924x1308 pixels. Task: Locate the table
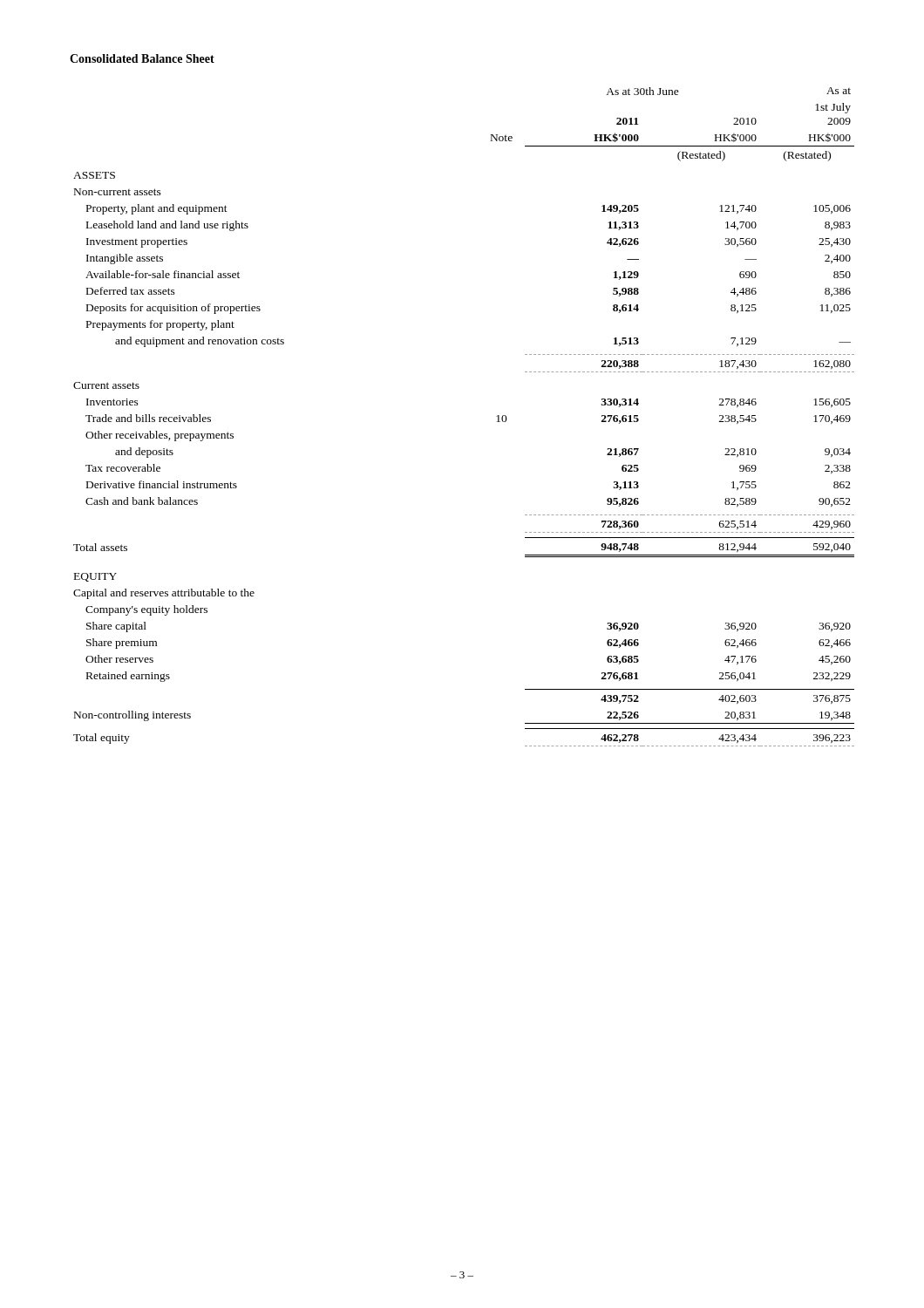click(x=462, y=414)
